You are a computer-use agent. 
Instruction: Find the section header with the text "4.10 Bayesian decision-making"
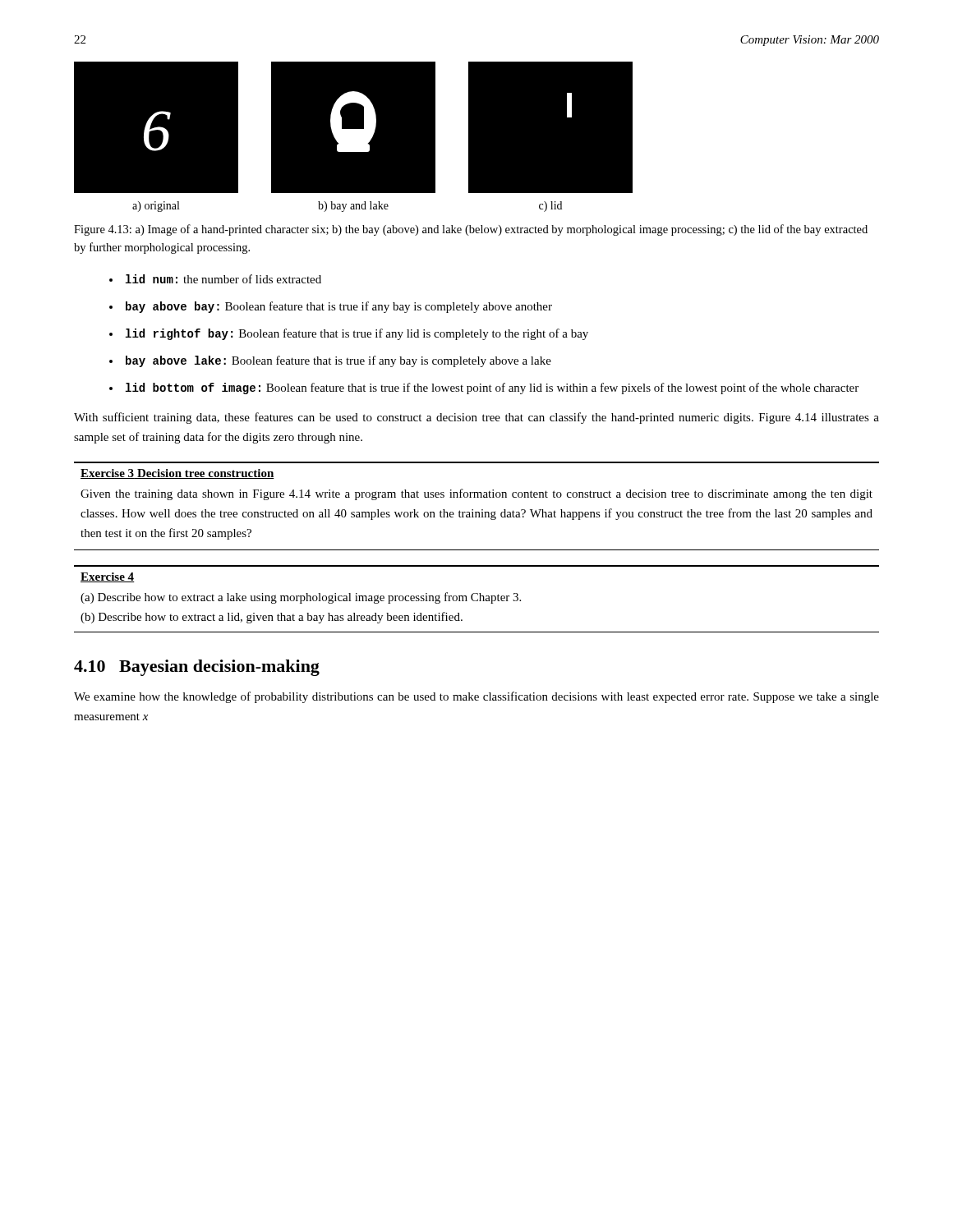(197, 665)
